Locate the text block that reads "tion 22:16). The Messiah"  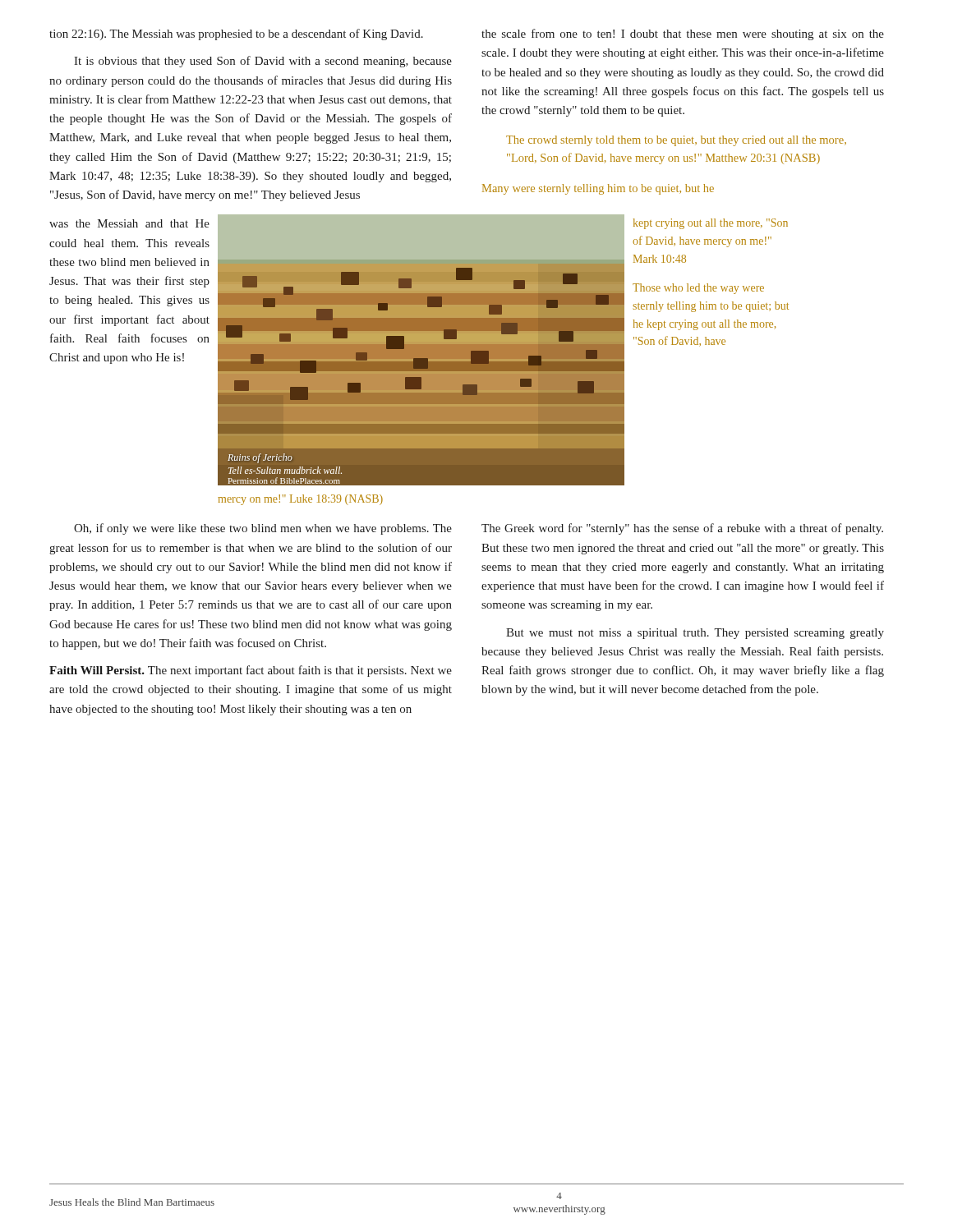pyautogui.click(x=251, y=115)
